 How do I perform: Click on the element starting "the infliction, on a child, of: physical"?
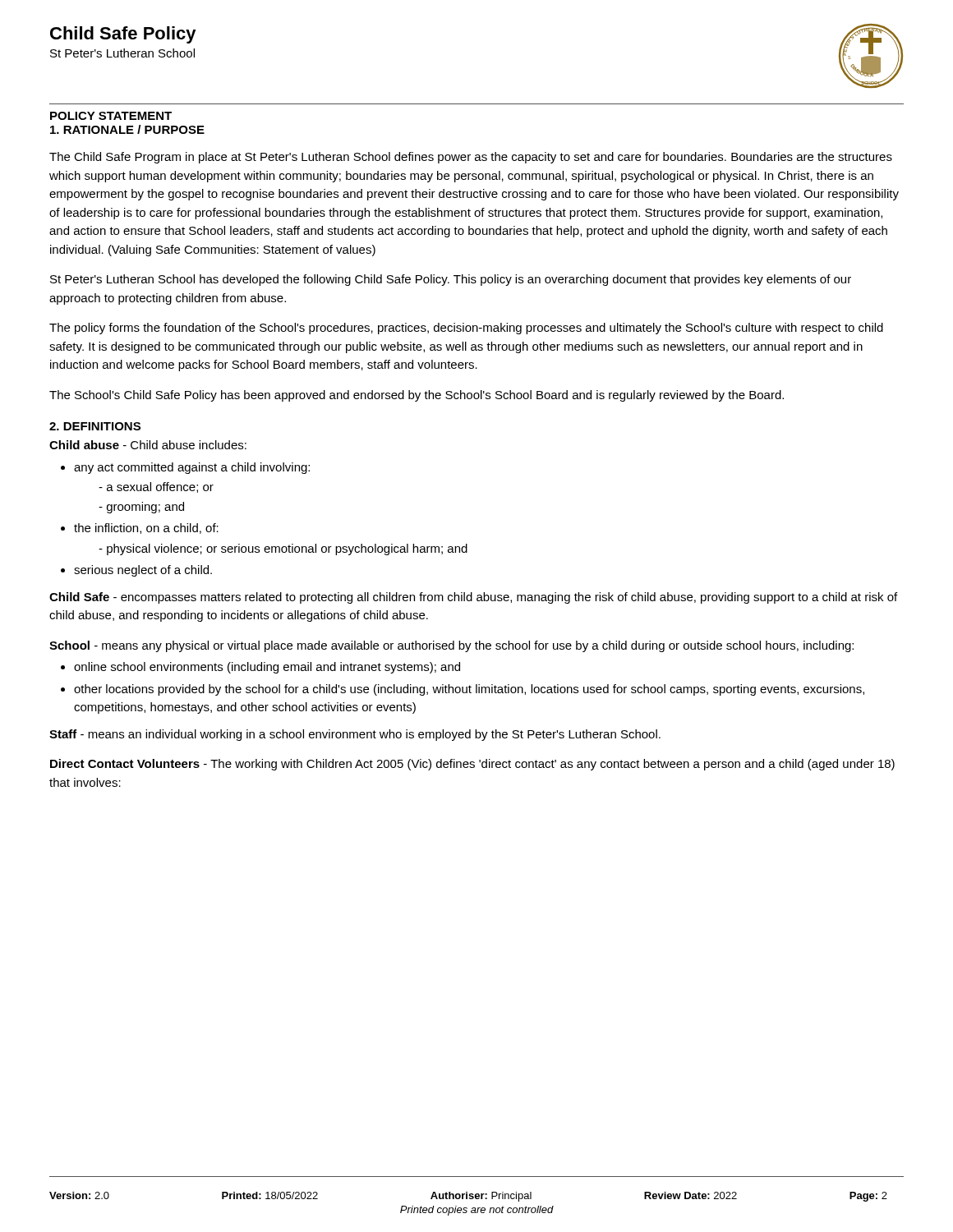coord(146,529)
